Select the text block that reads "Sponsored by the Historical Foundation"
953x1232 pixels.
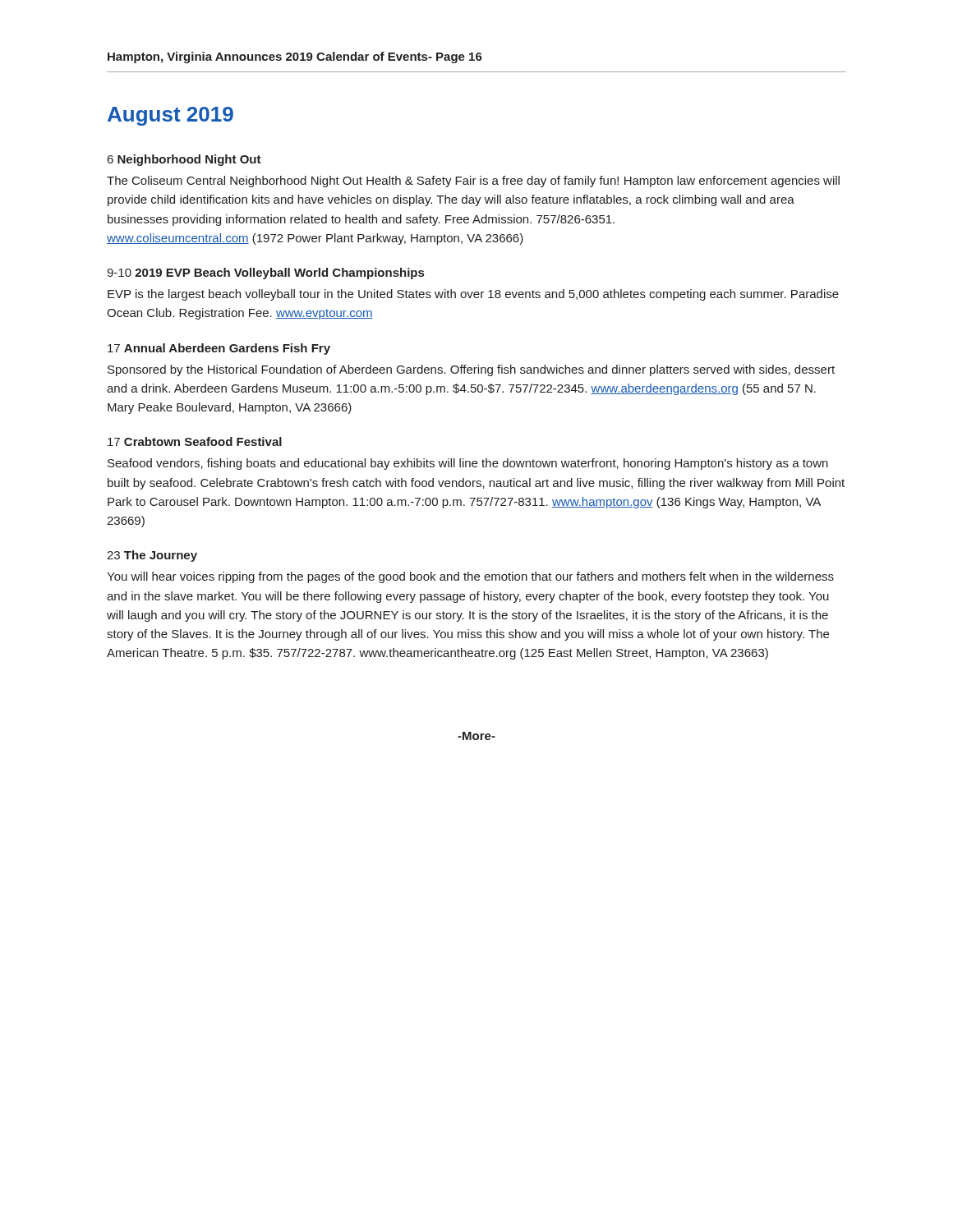[471, 388]
